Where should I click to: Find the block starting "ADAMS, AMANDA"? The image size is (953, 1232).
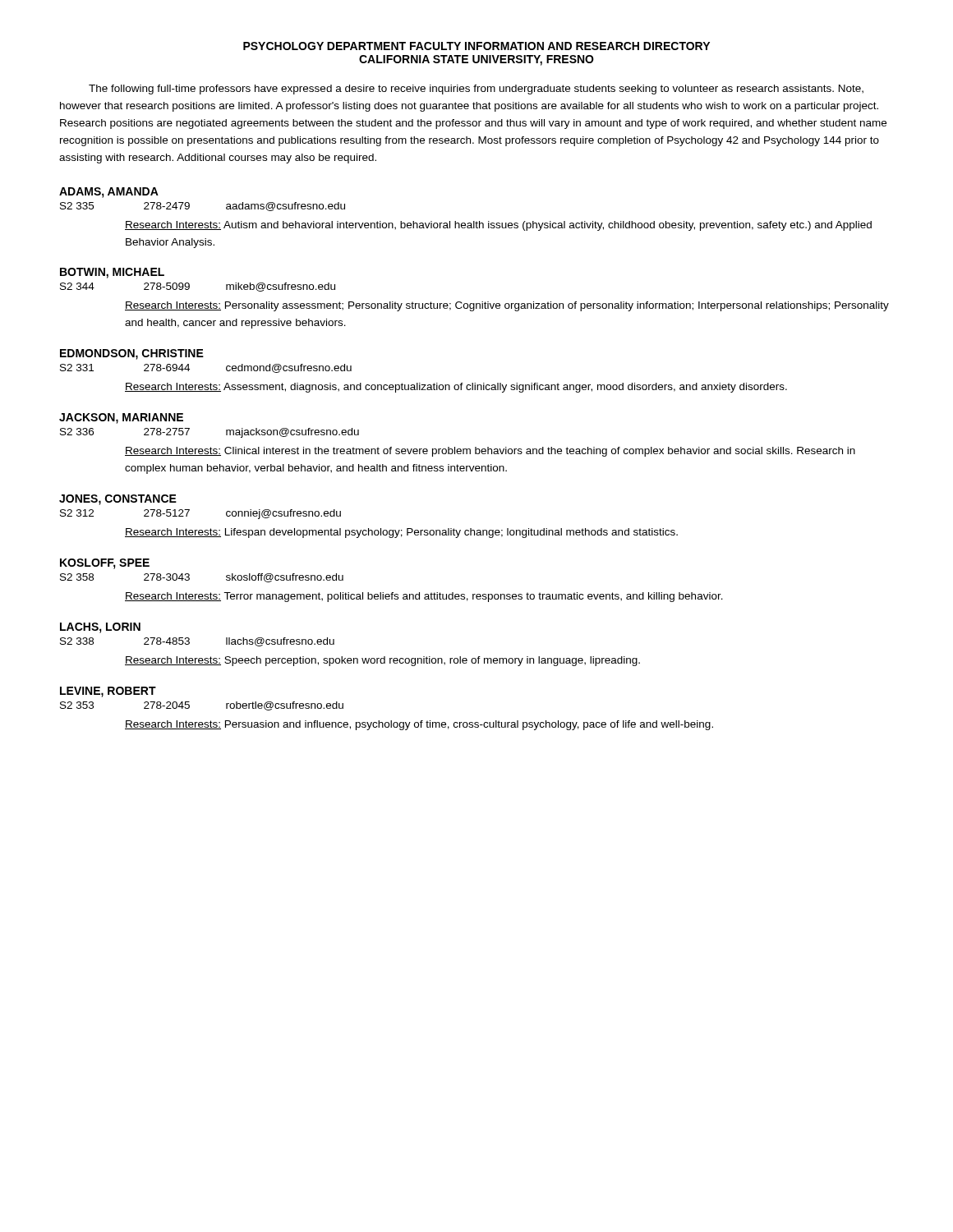click(109, 191)
